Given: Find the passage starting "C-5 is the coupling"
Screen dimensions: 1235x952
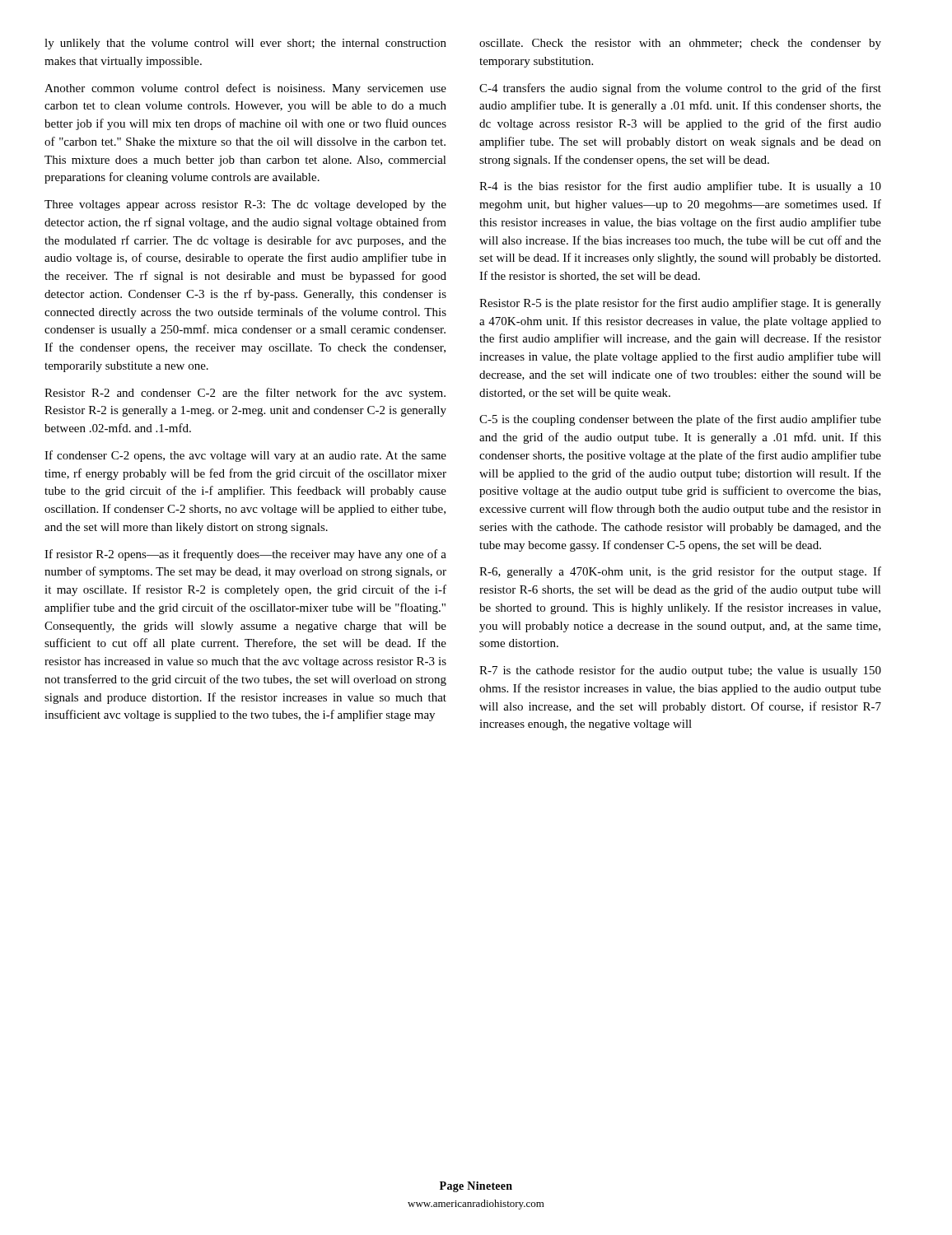Looking at the screenshot, I should (680, 482).
